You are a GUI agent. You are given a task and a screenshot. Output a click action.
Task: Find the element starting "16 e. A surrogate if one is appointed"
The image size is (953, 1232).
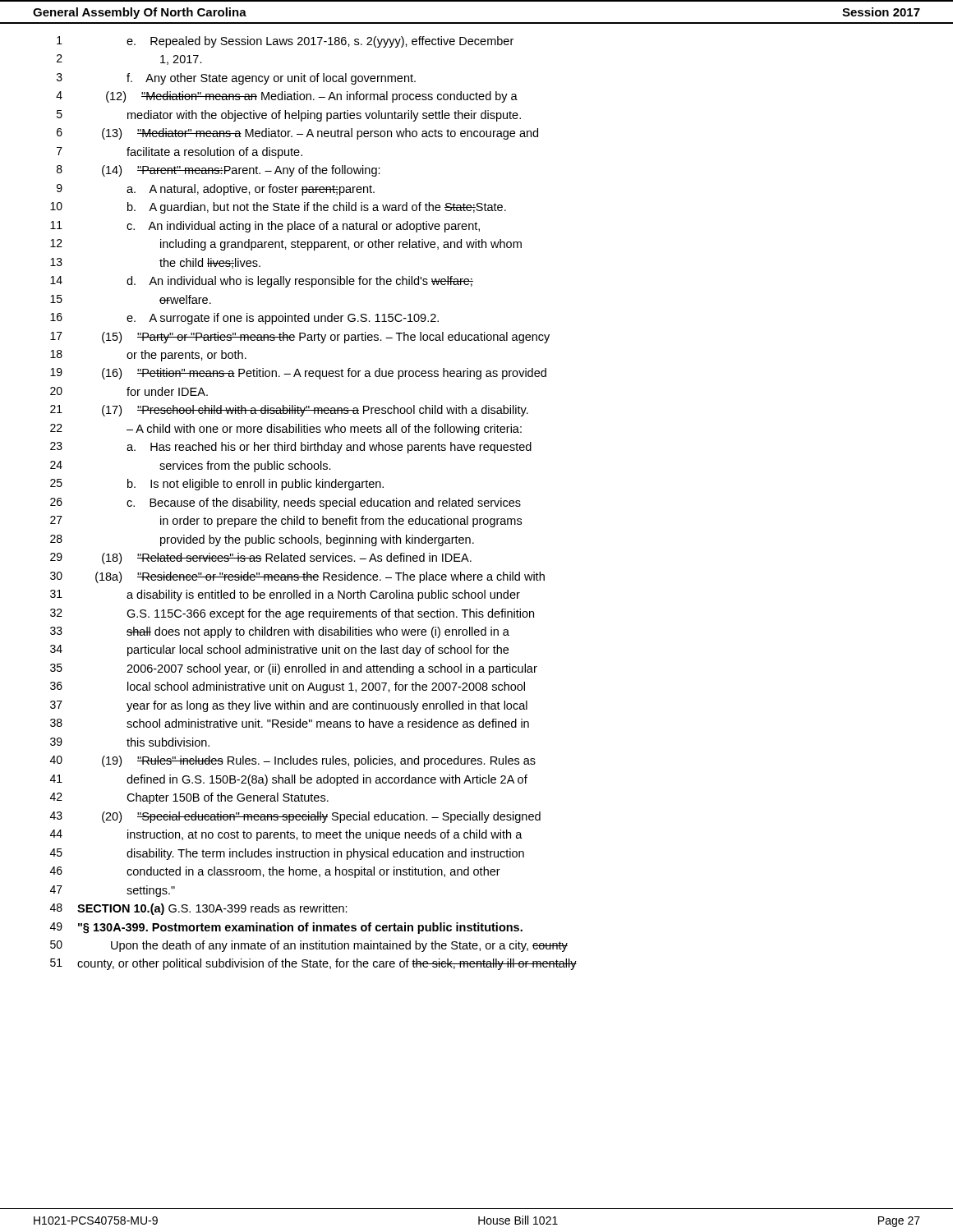(244, 319)
